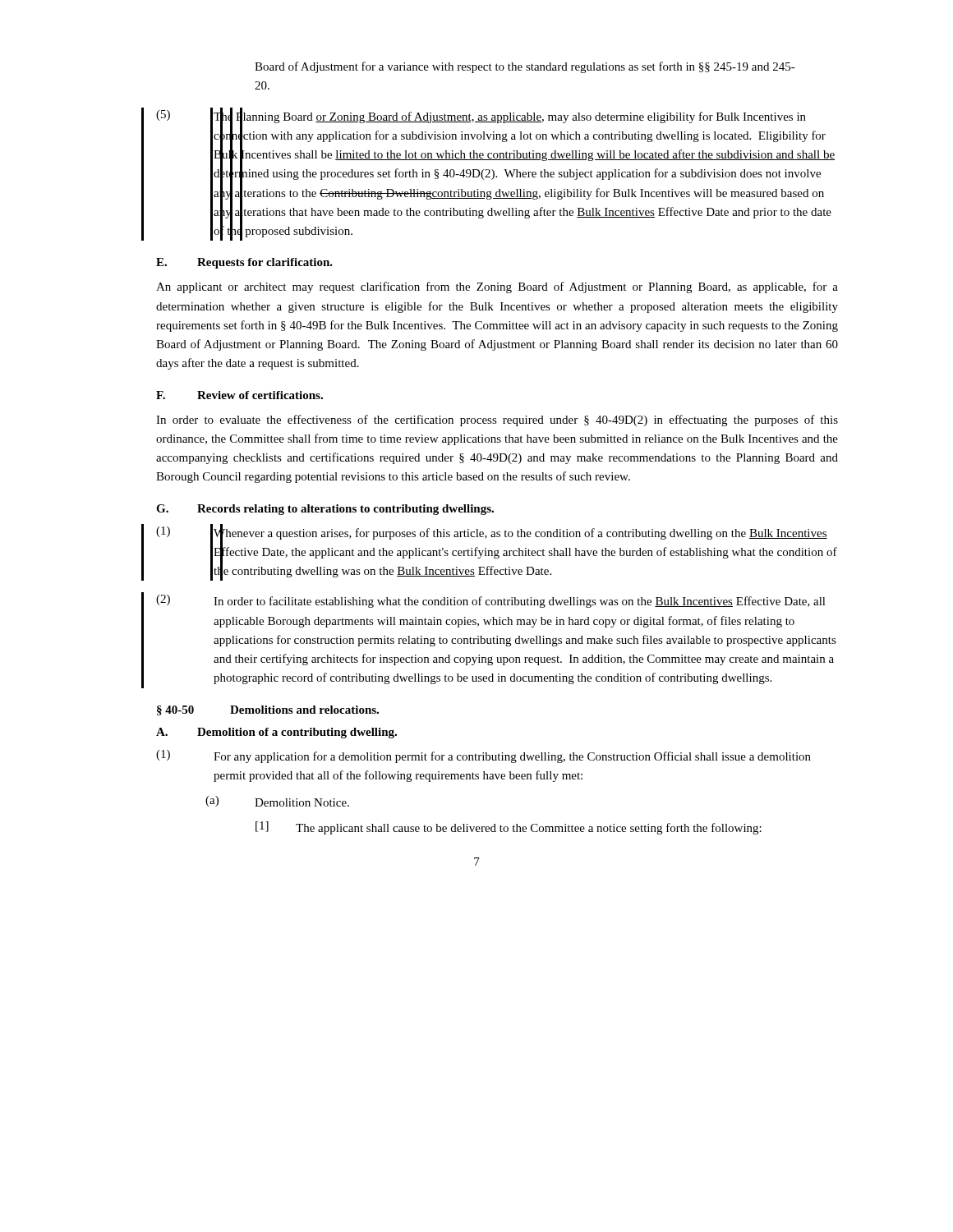Select the list item that reads "(5) The Planning Board or Zoning Board"

pos(497,174)
